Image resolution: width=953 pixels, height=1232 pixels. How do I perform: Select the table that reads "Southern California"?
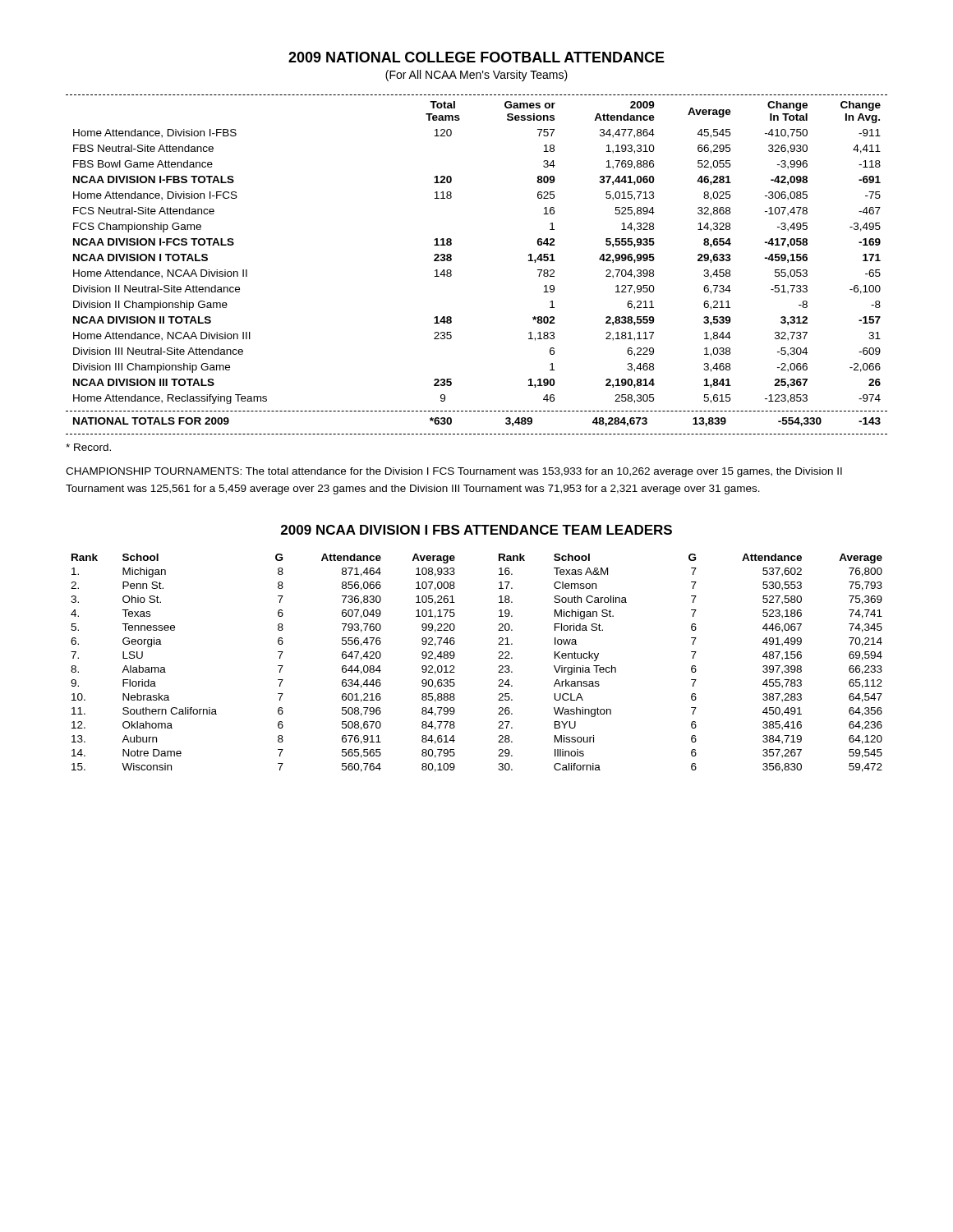(476, 662)
